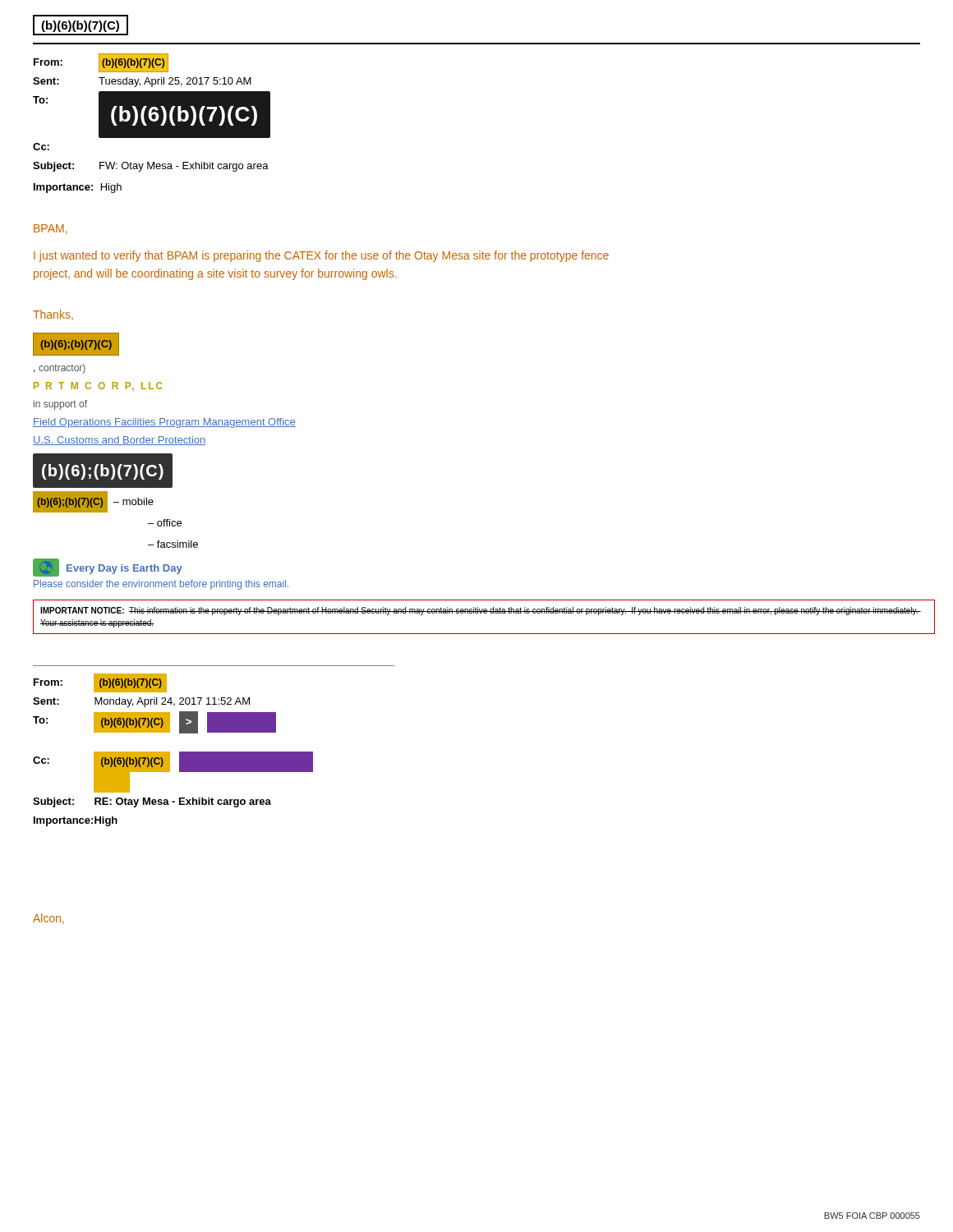Image resolution: width=953 pixels, height=1232 pixels.
Task: Point to the text block starting "From: (b)(6)(b)(7)(C) Sent: Tuesday, April"
Action: [152, 114]
